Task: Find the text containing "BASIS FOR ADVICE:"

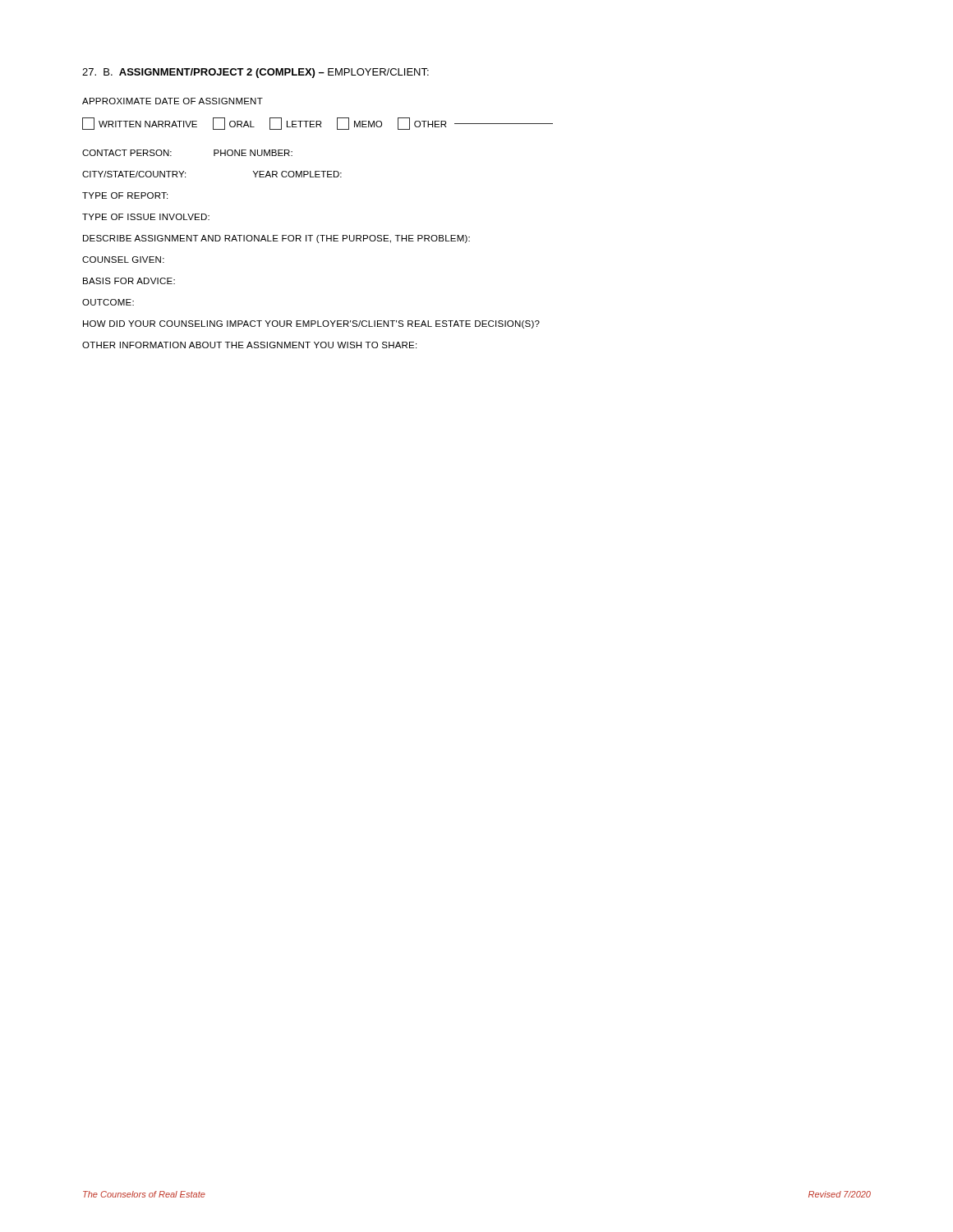Action: tap(129, 281)
